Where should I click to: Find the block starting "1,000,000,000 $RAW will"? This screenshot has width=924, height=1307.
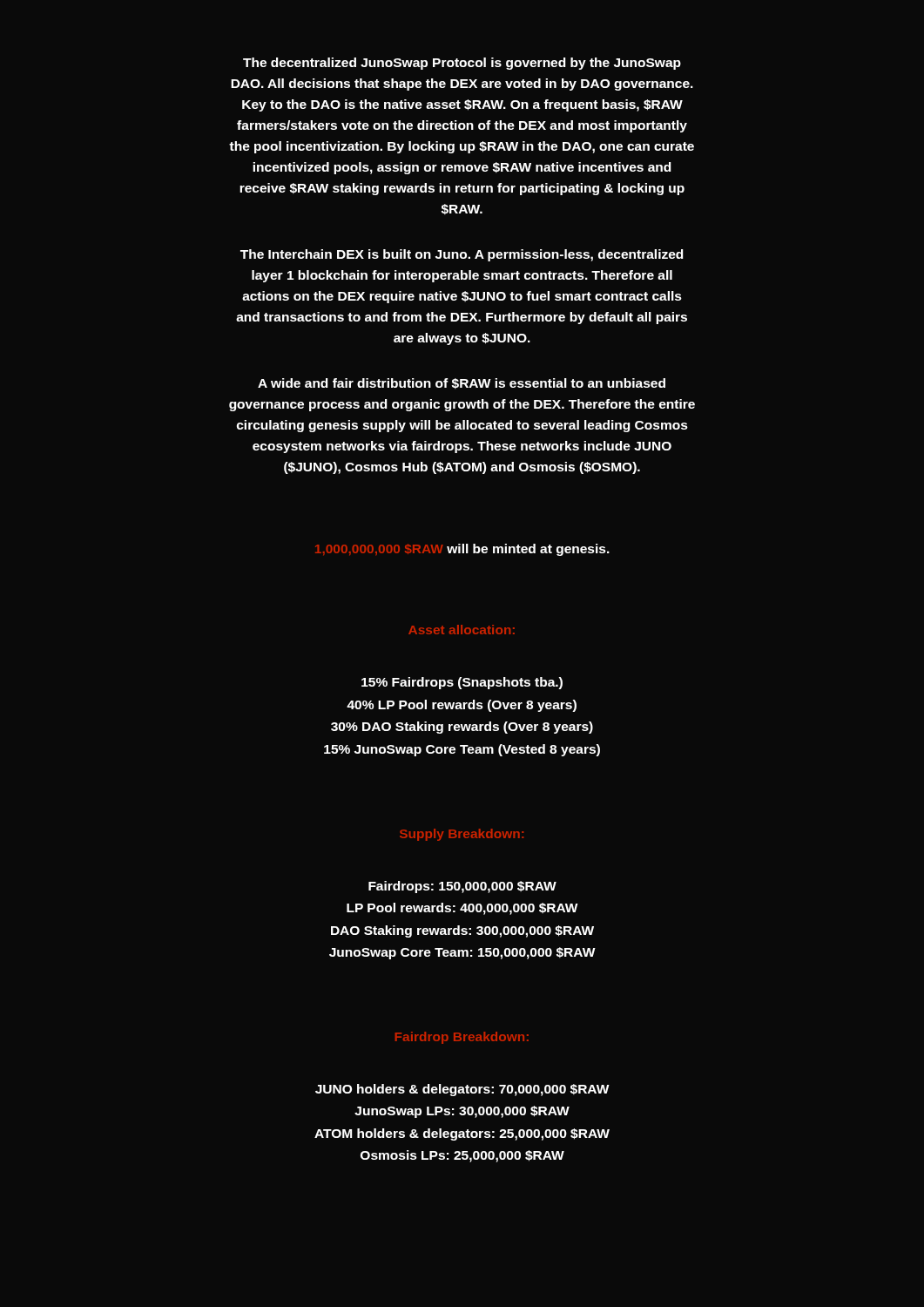click(x=462, y=549)
